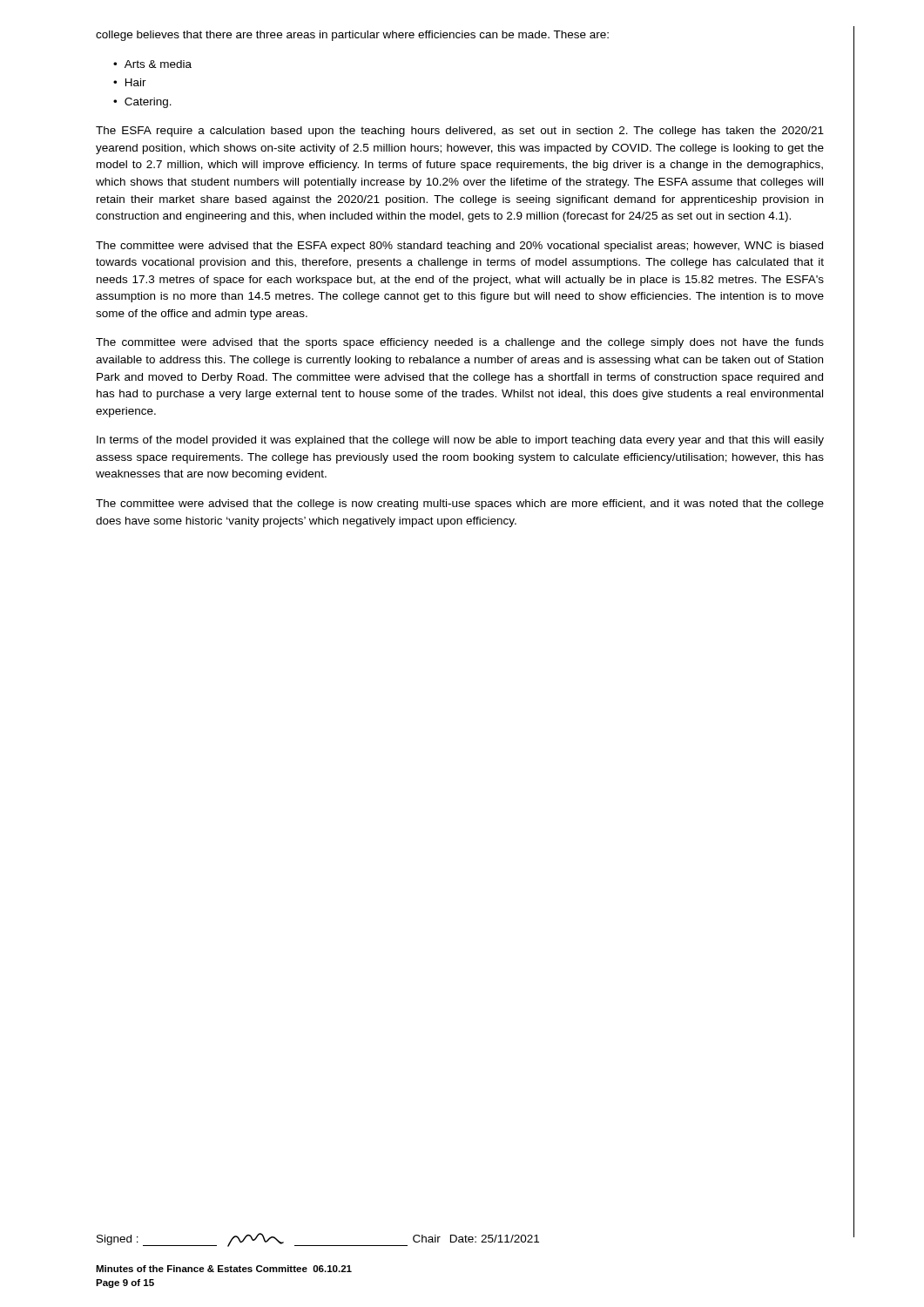Viewport: 924px width, 1307px height.
Task: Point to "Arts & media"
Action: pos(158,64)
